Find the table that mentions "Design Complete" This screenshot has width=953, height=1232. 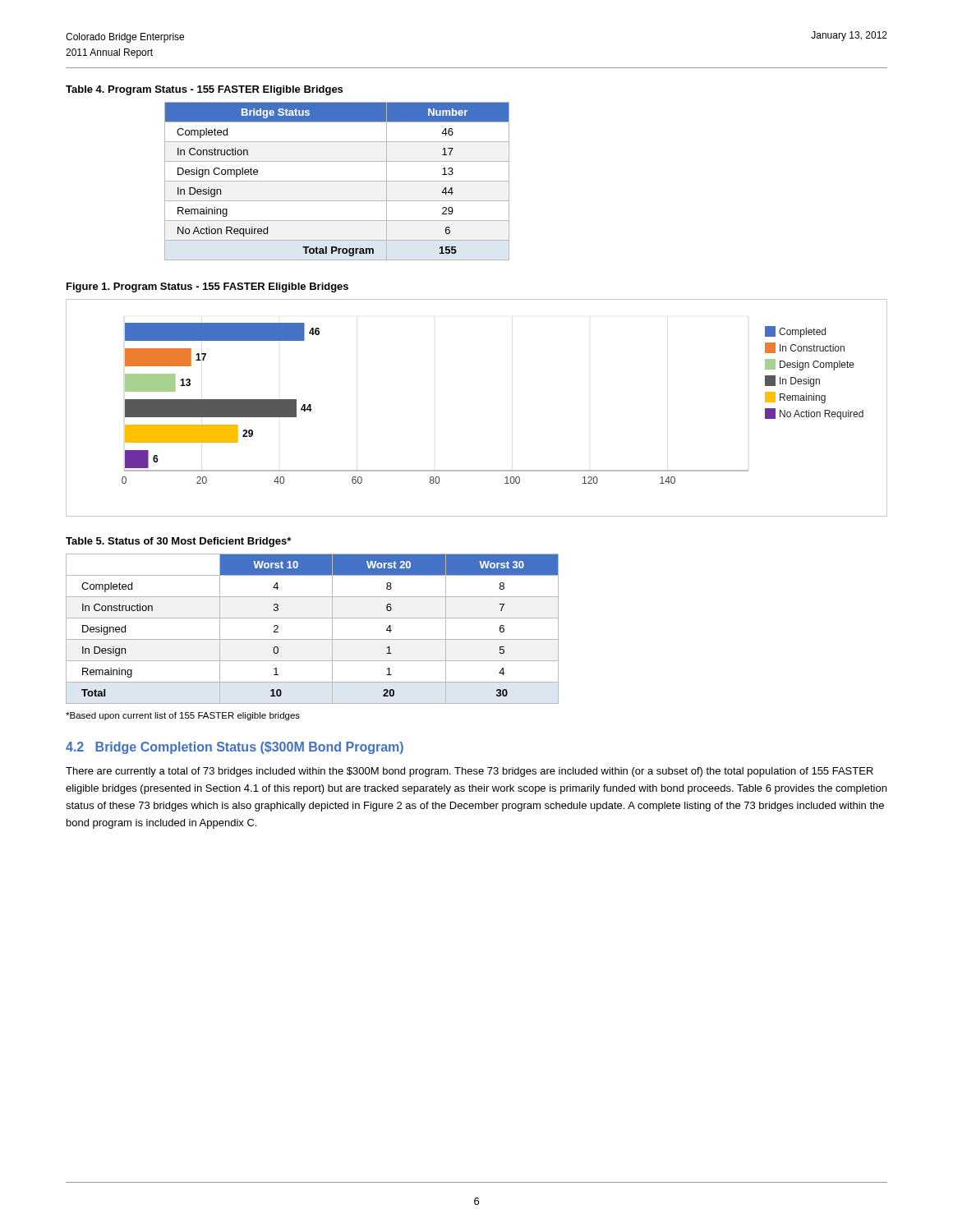click(526, 181)
